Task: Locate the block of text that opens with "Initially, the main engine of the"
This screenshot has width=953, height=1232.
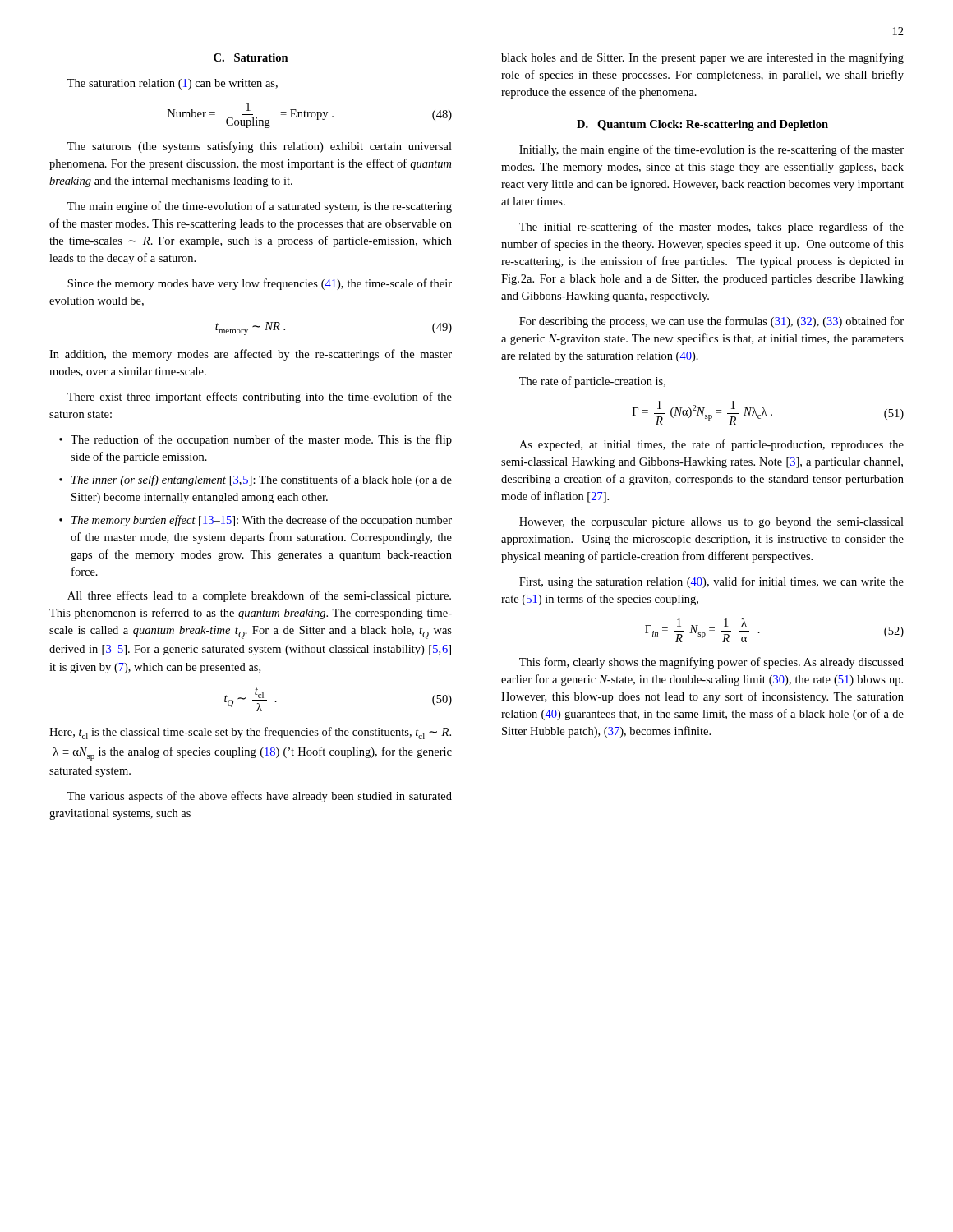Action: click(x=702, y=175)
